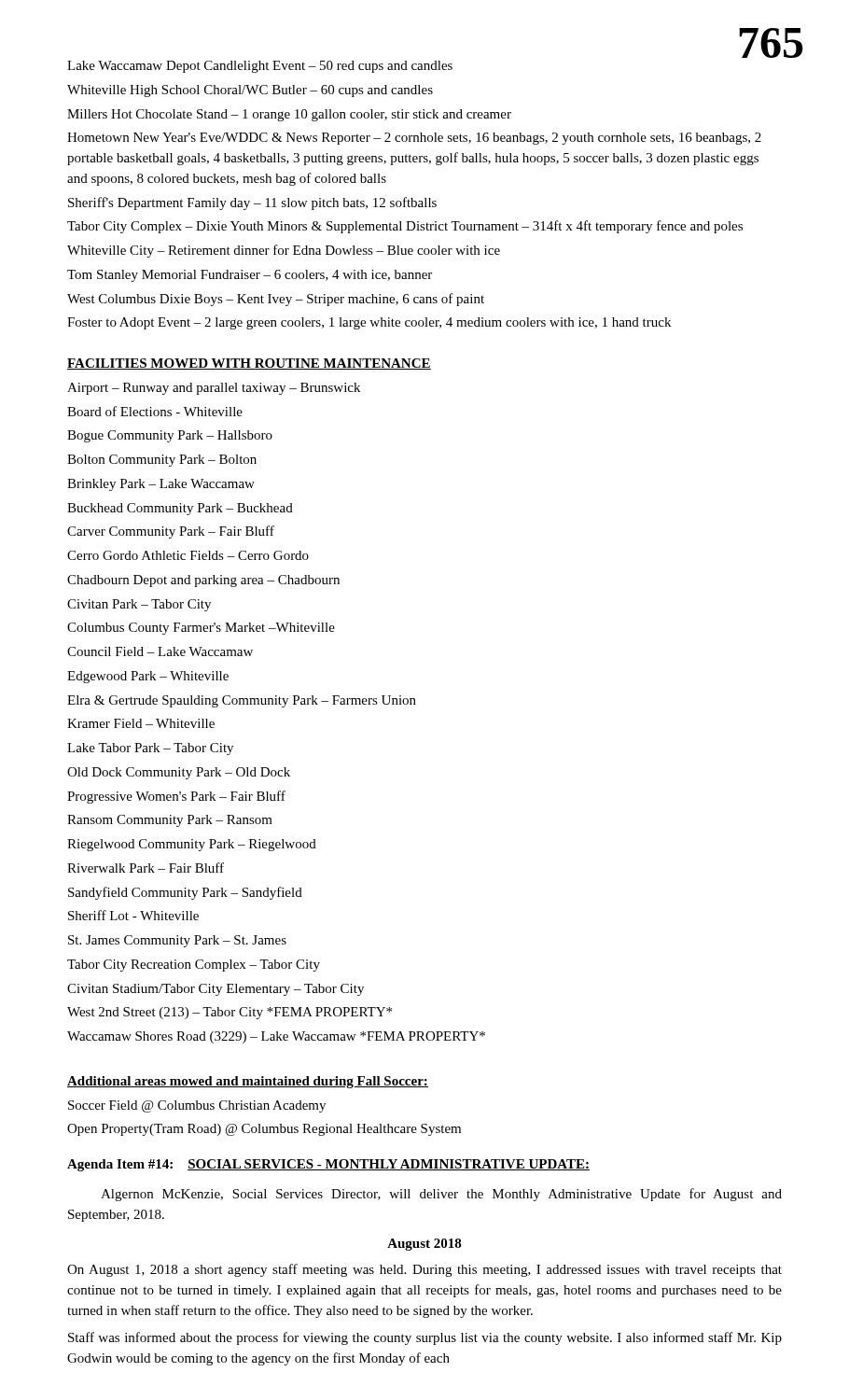Image resolution: width=849 pixels, height=1400 pixels.
Task: Find the block on this page that starts "Elra & Gertrude Spaulding Community Park – Farmers"
Action: point(242,700)
